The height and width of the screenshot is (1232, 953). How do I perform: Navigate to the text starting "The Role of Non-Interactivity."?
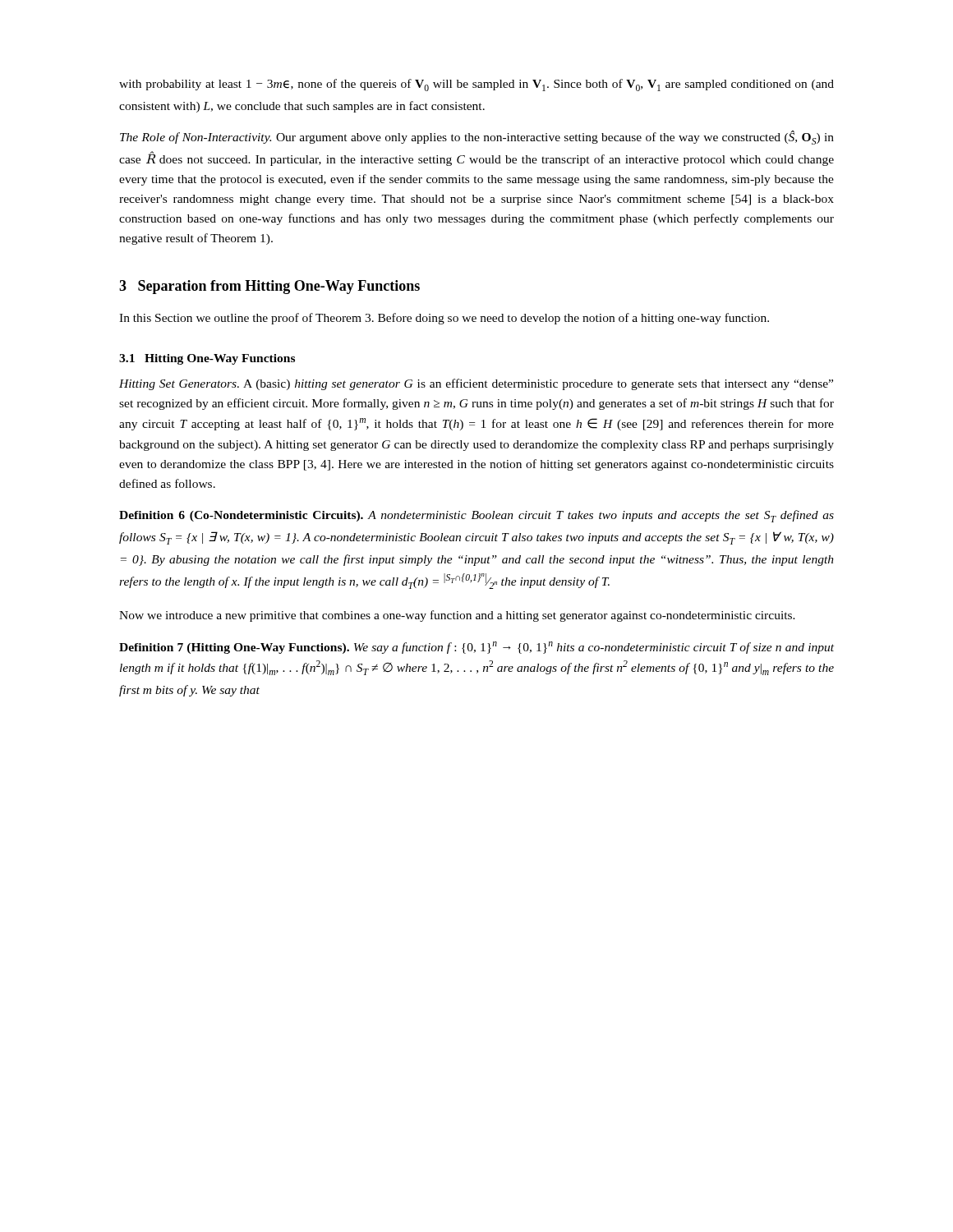476,187
